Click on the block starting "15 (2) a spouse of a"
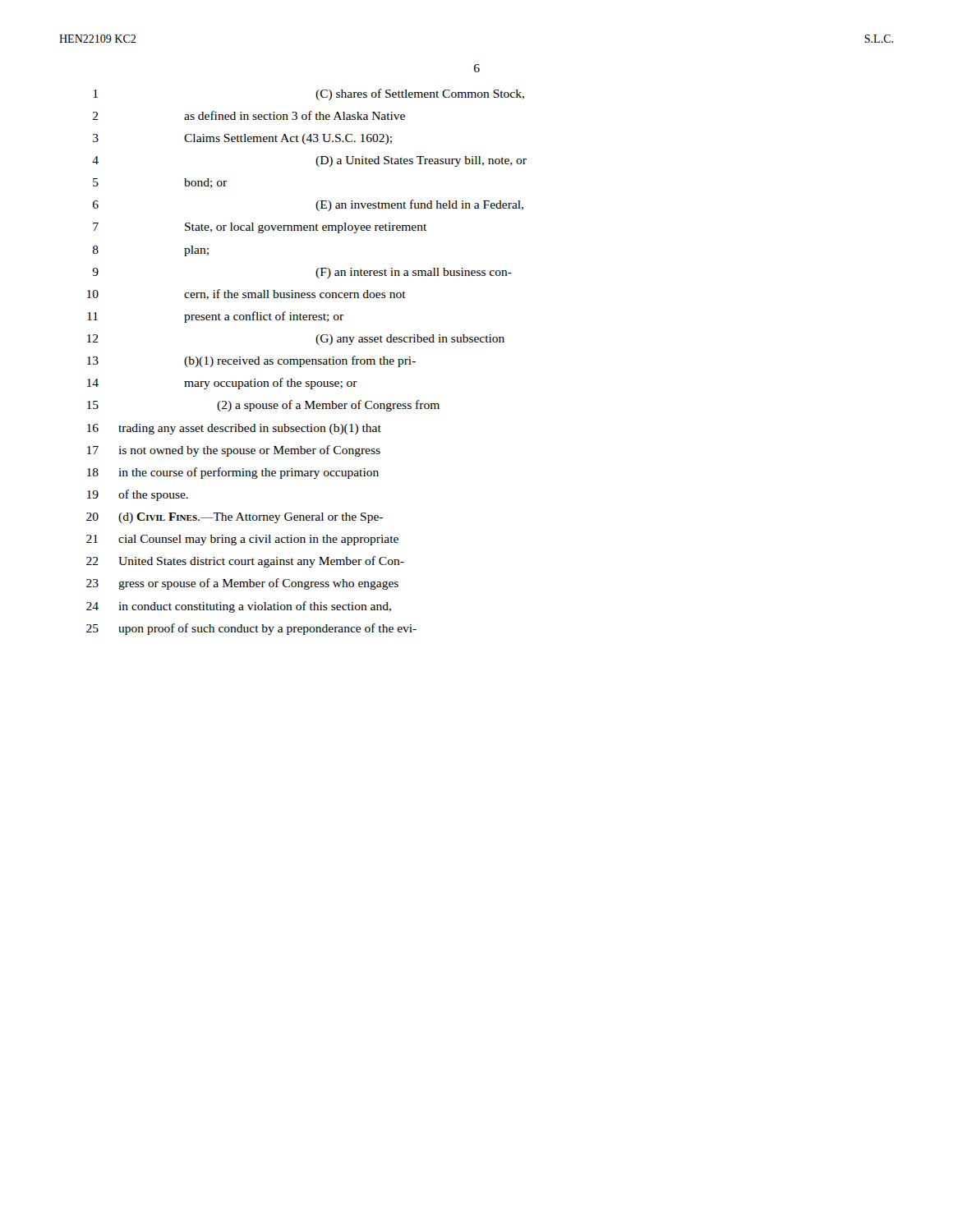The image size is (953, 1232). 263,406
